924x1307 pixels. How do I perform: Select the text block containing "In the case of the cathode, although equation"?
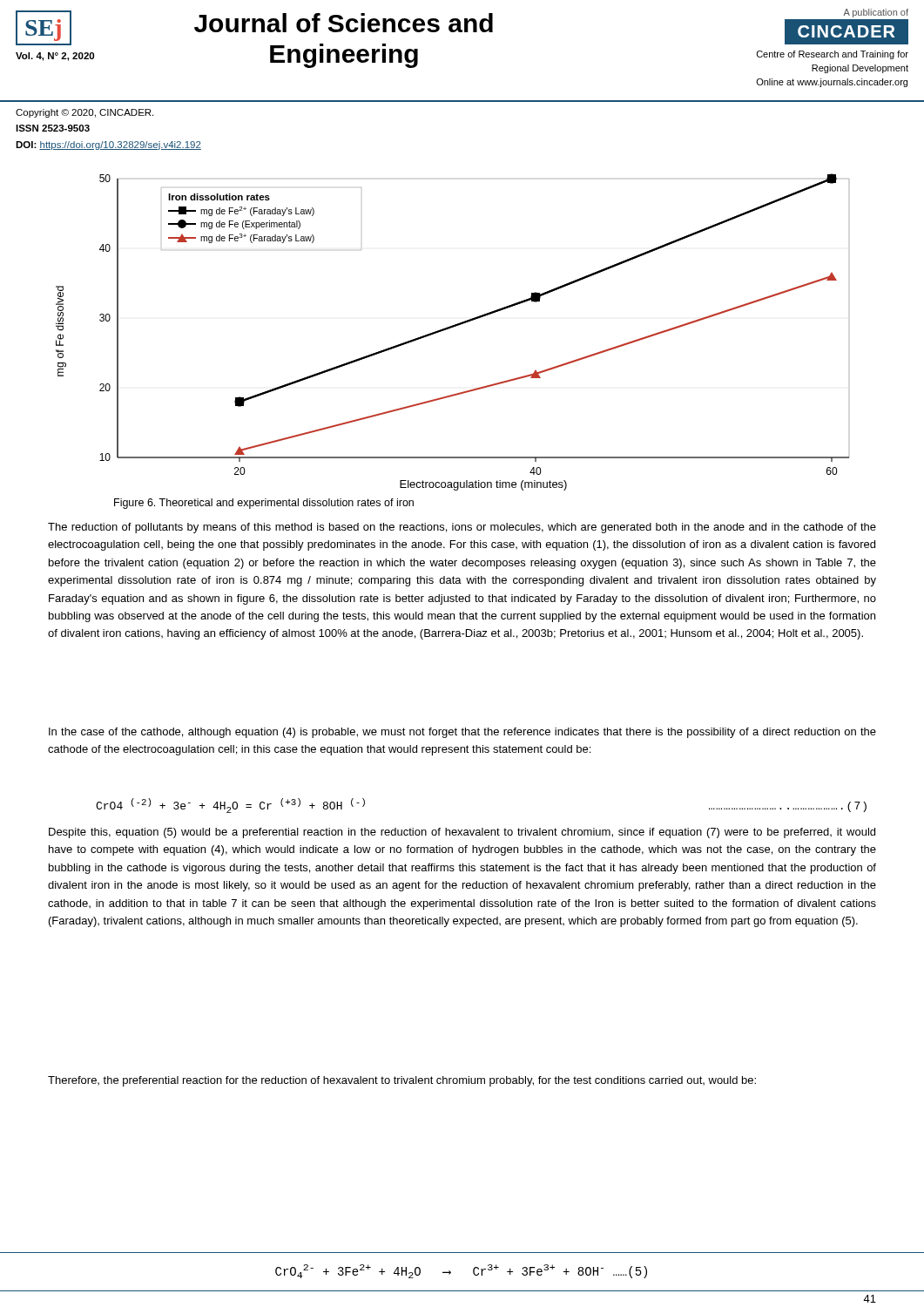[462, 740]
